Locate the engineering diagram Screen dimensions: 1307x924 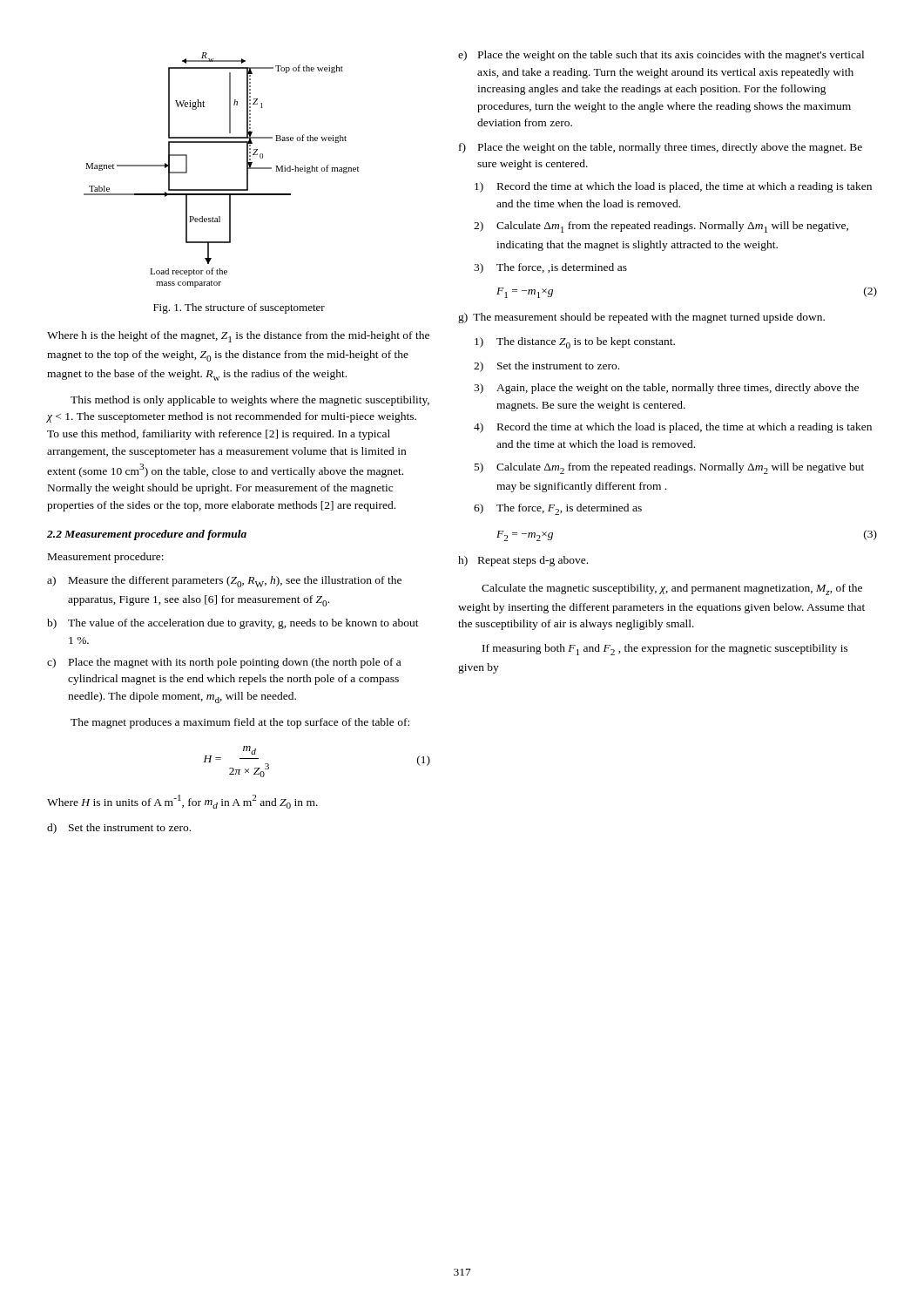pyautogui.click(x=239, y=168)
